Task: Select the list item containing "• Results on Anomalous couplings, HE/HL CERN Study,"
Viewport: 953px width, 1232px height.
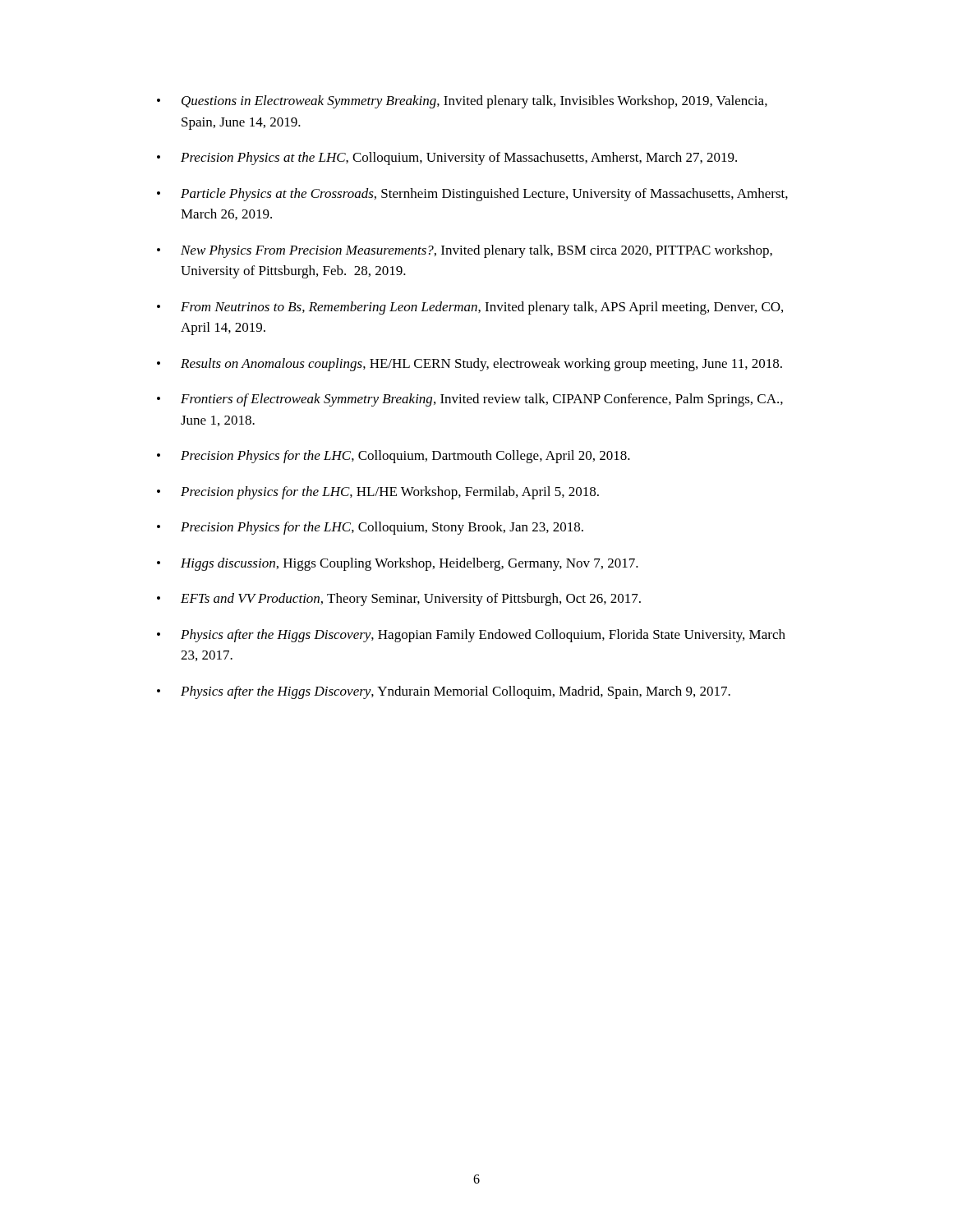Action: 476,363
